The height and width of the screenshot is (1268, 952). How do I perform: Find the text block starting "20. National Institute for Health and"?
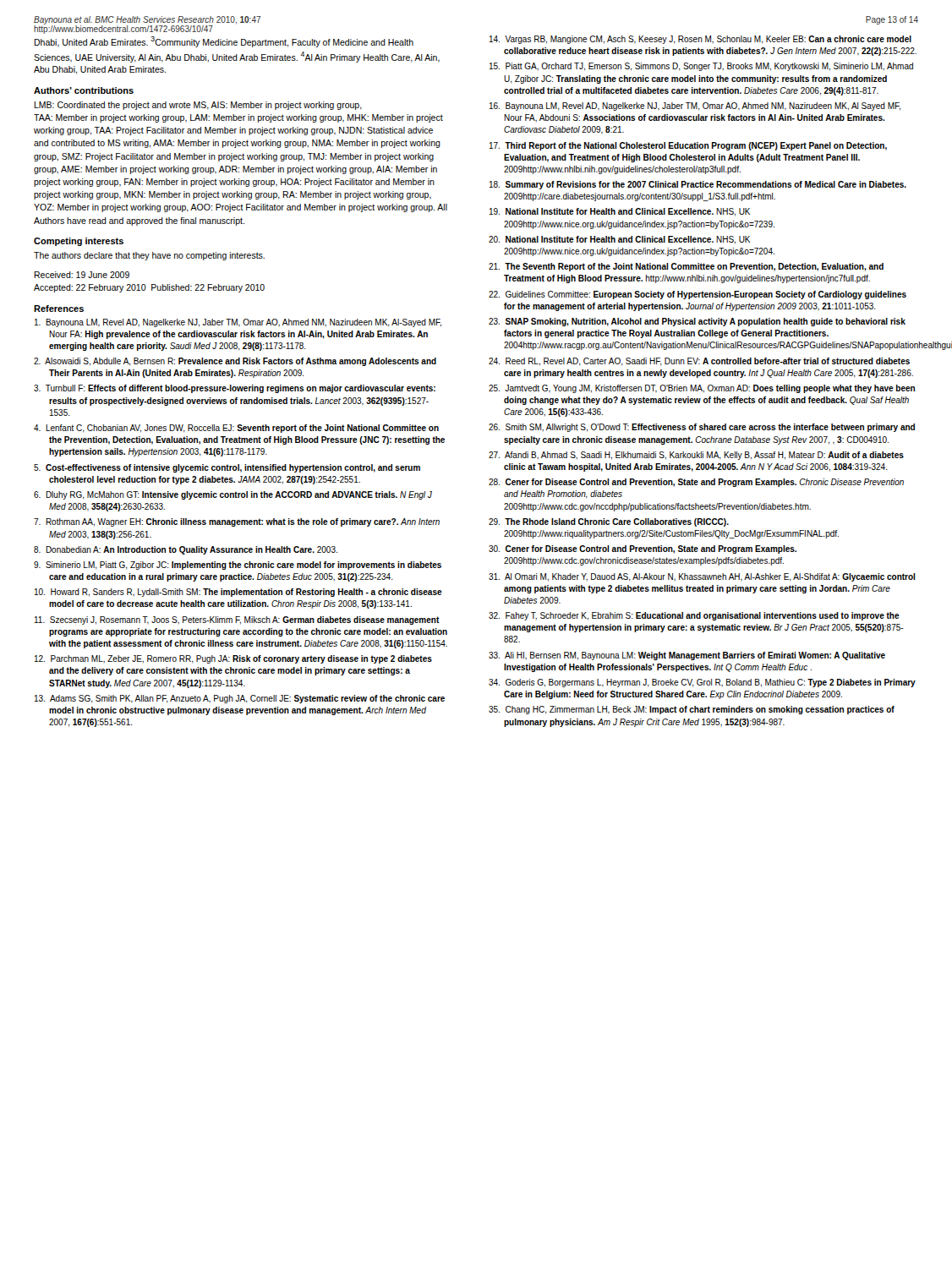(x=632, y=245)
